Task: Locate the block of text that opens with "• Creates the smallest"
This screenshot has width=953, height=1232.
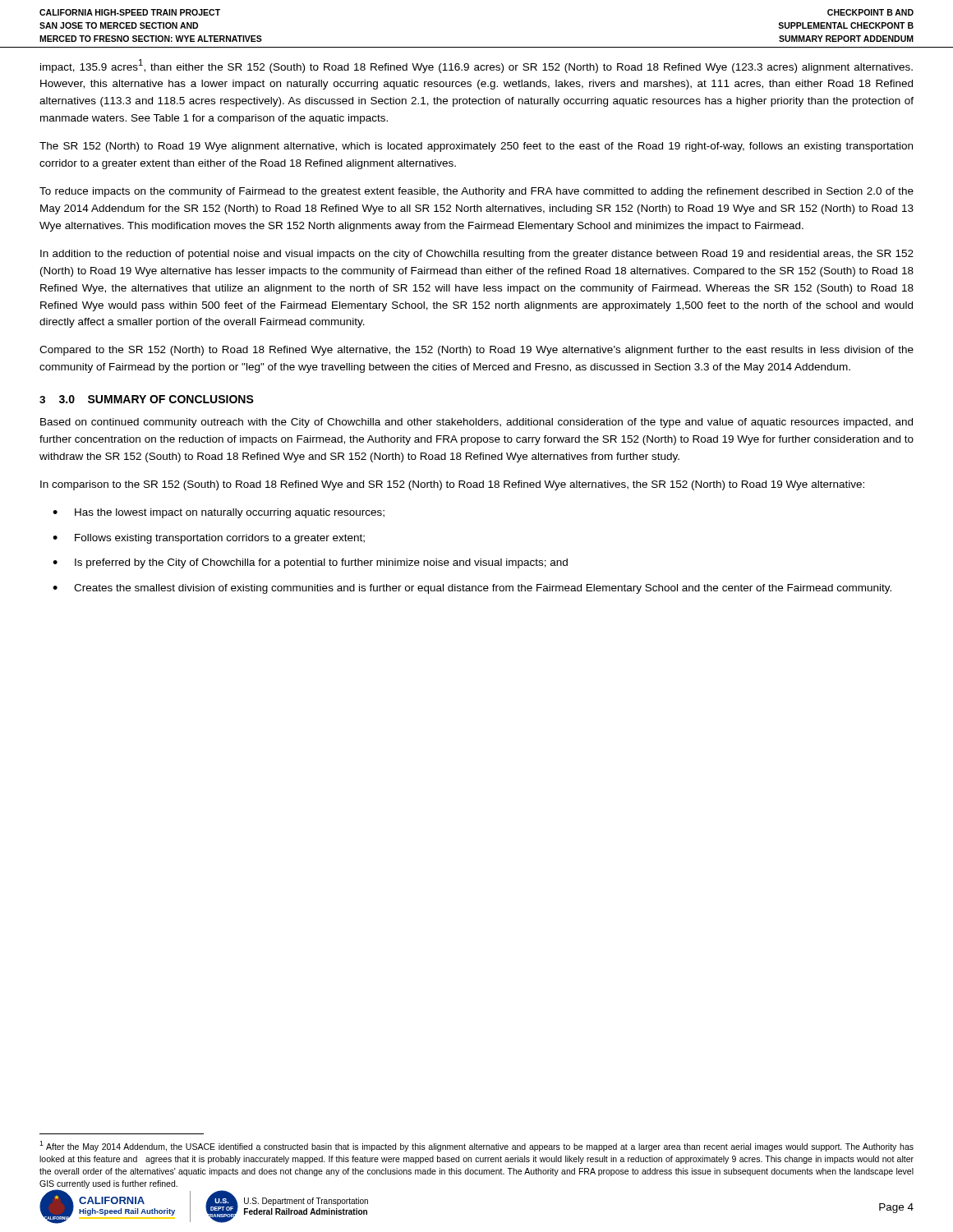Action: point(483,589)
